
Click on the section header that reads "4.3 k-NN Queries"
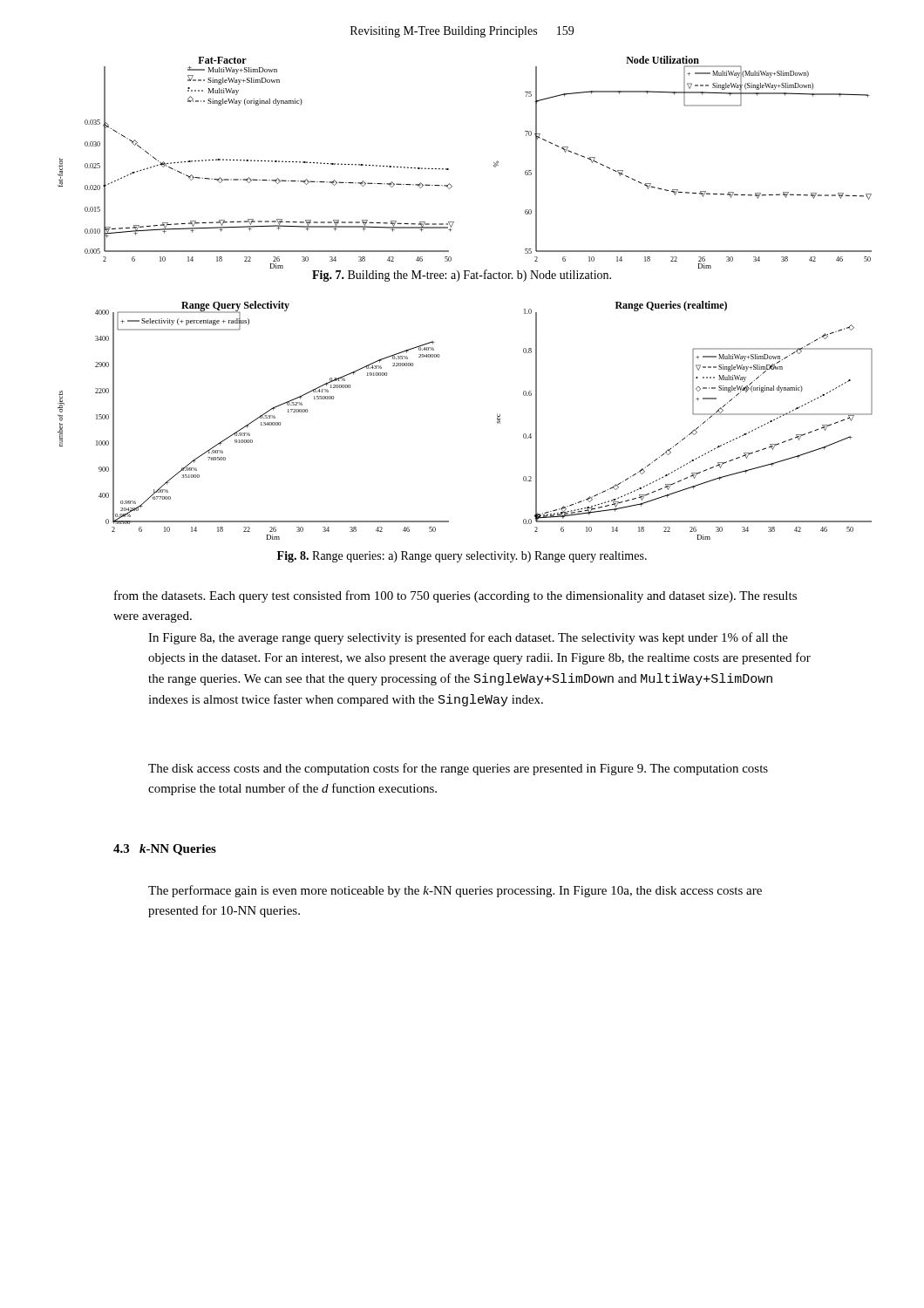tap(165, 848)
